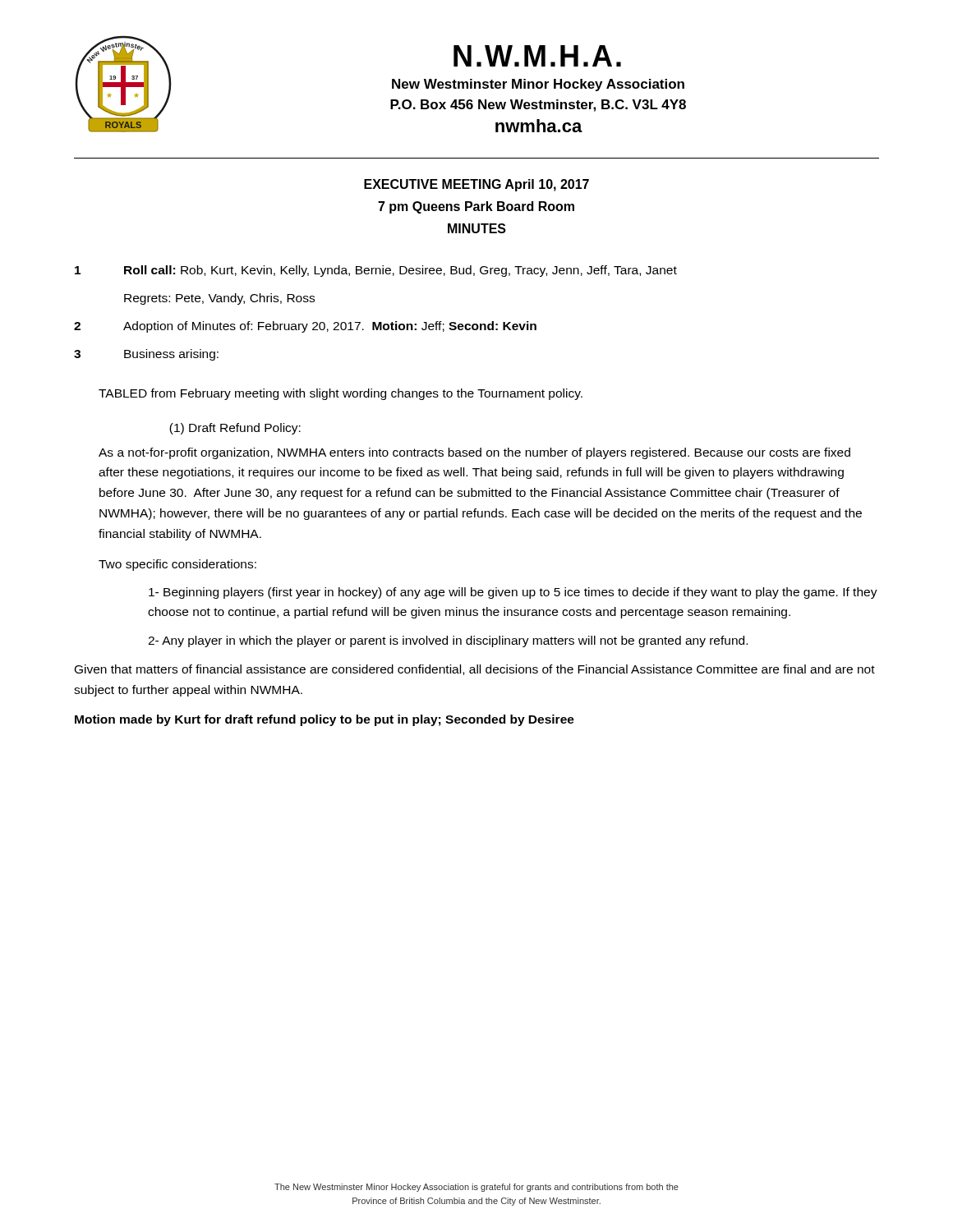The width and height of the screenshot is (953, 1232).
Task: Select the block starting "As a not-for-profit organization, NWMHA enters into contracts"
Action: (x=480, y=493)
